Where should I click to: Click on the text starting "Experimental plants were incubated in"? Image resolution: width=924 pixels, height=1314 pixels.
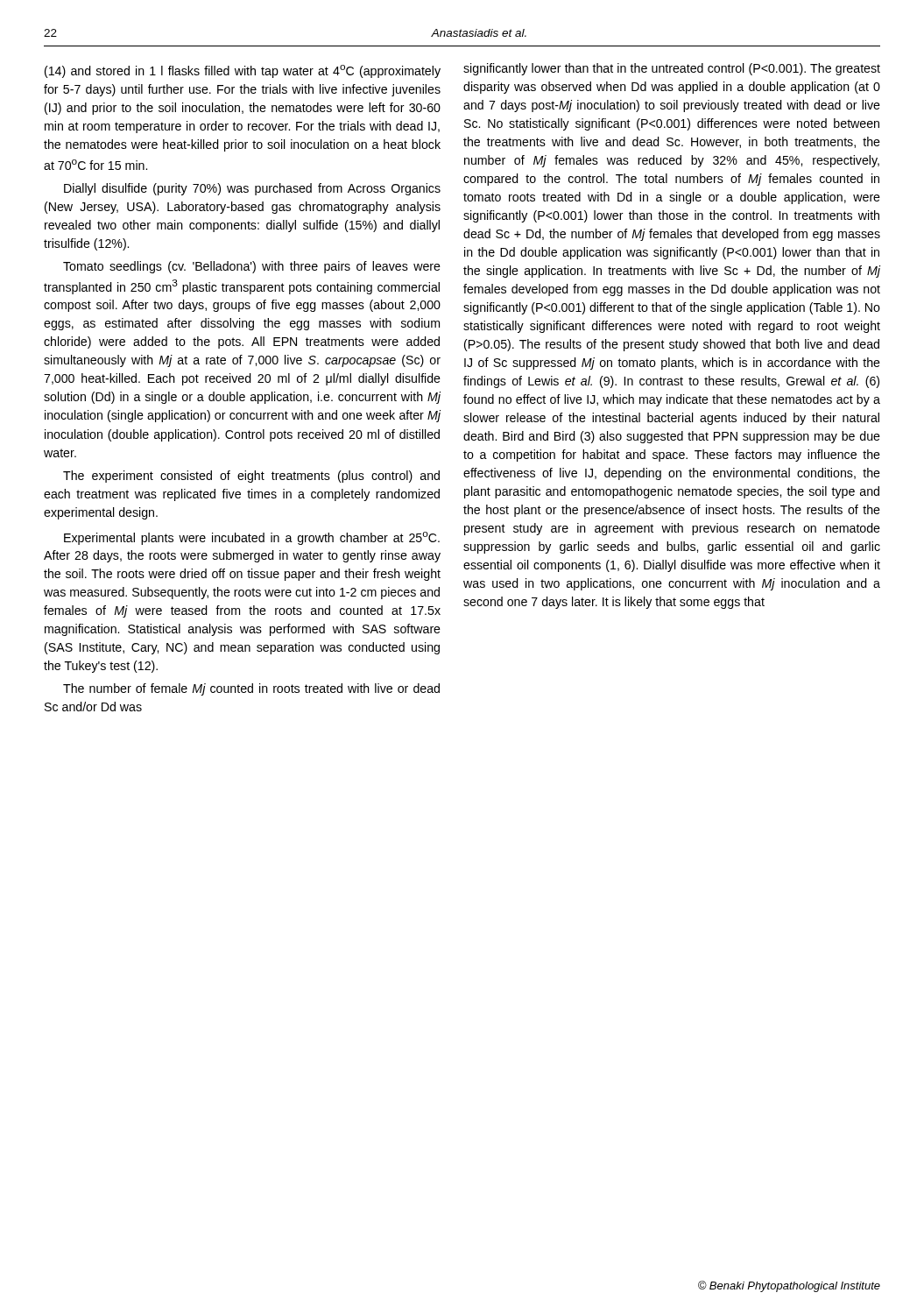pyautogui.click(x=242, y=601)
